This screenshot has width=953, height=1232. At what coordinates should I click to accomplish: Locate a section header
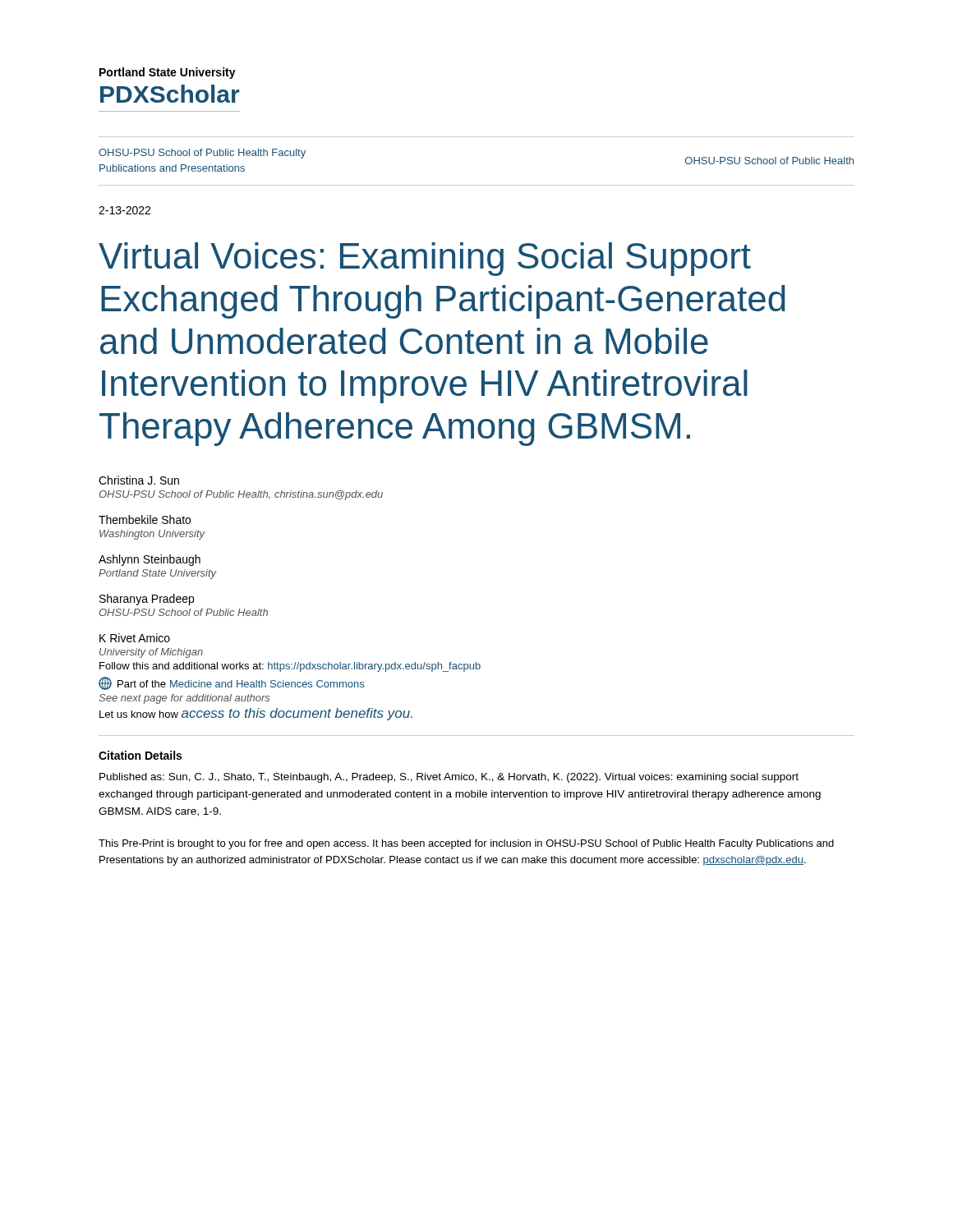140,756
